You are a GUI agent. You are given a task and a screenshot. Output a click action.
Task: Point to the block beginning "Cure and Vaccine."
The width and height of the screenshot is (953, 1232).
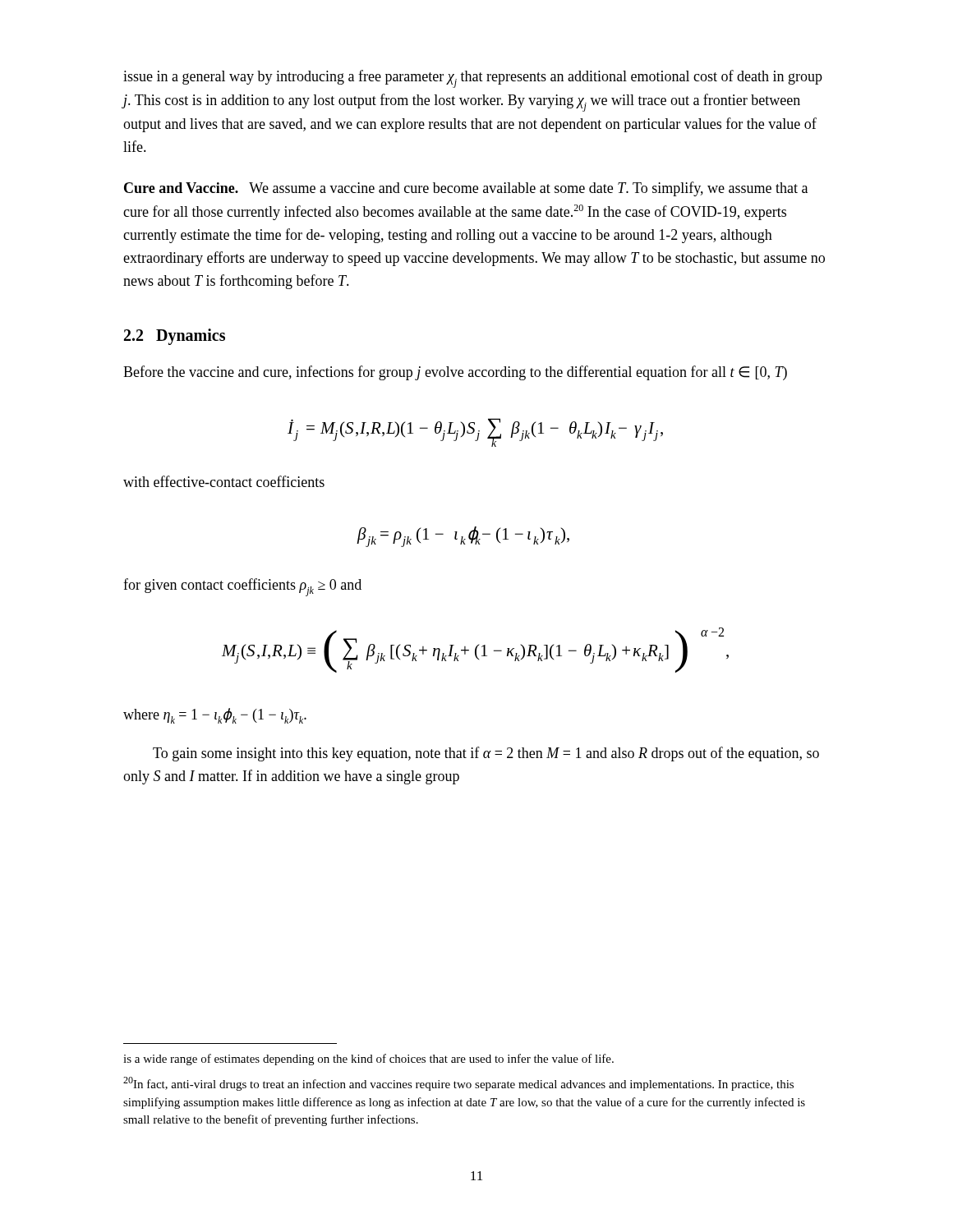(474, 234)
